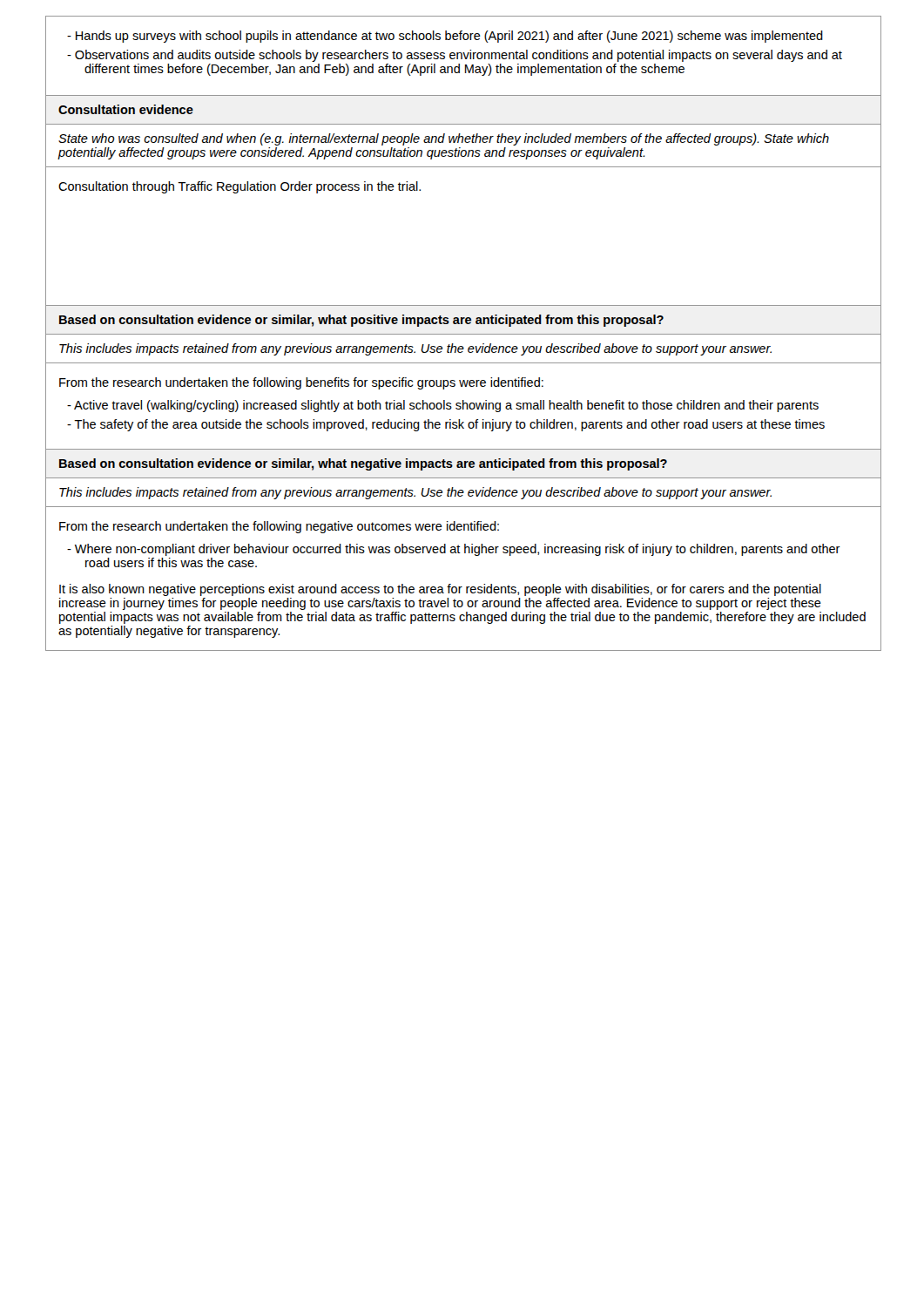This screenshot has width=924, height=1307.
Task: Click on the text block starting "It is also known negative perceptions"
Action: 462,610
